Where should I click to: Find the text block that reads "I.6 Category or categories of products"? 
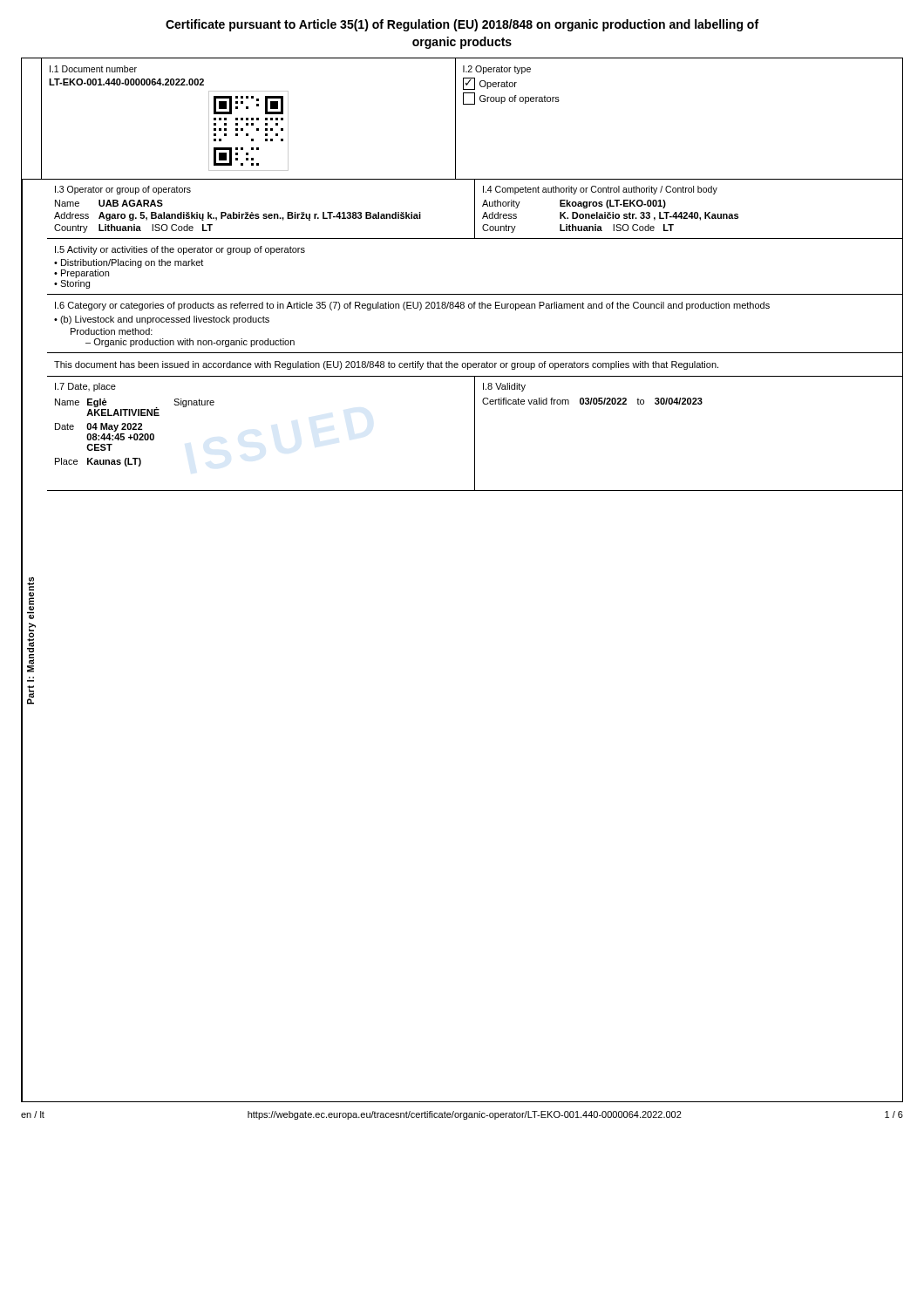click(x=412, y=306)
